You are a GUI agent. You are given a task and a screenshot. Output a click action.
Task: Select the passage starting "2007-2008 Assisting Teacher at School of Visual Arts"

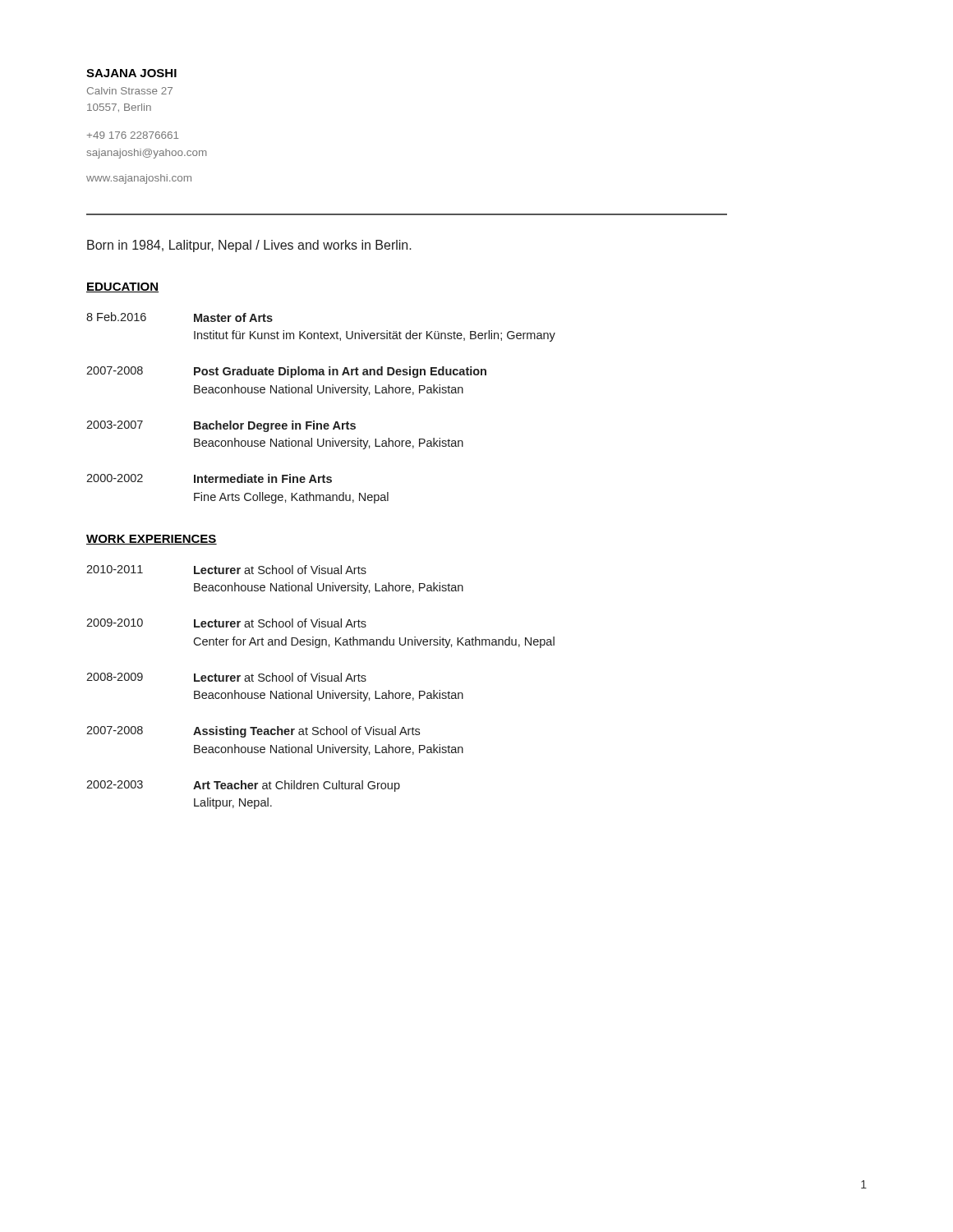407,741
